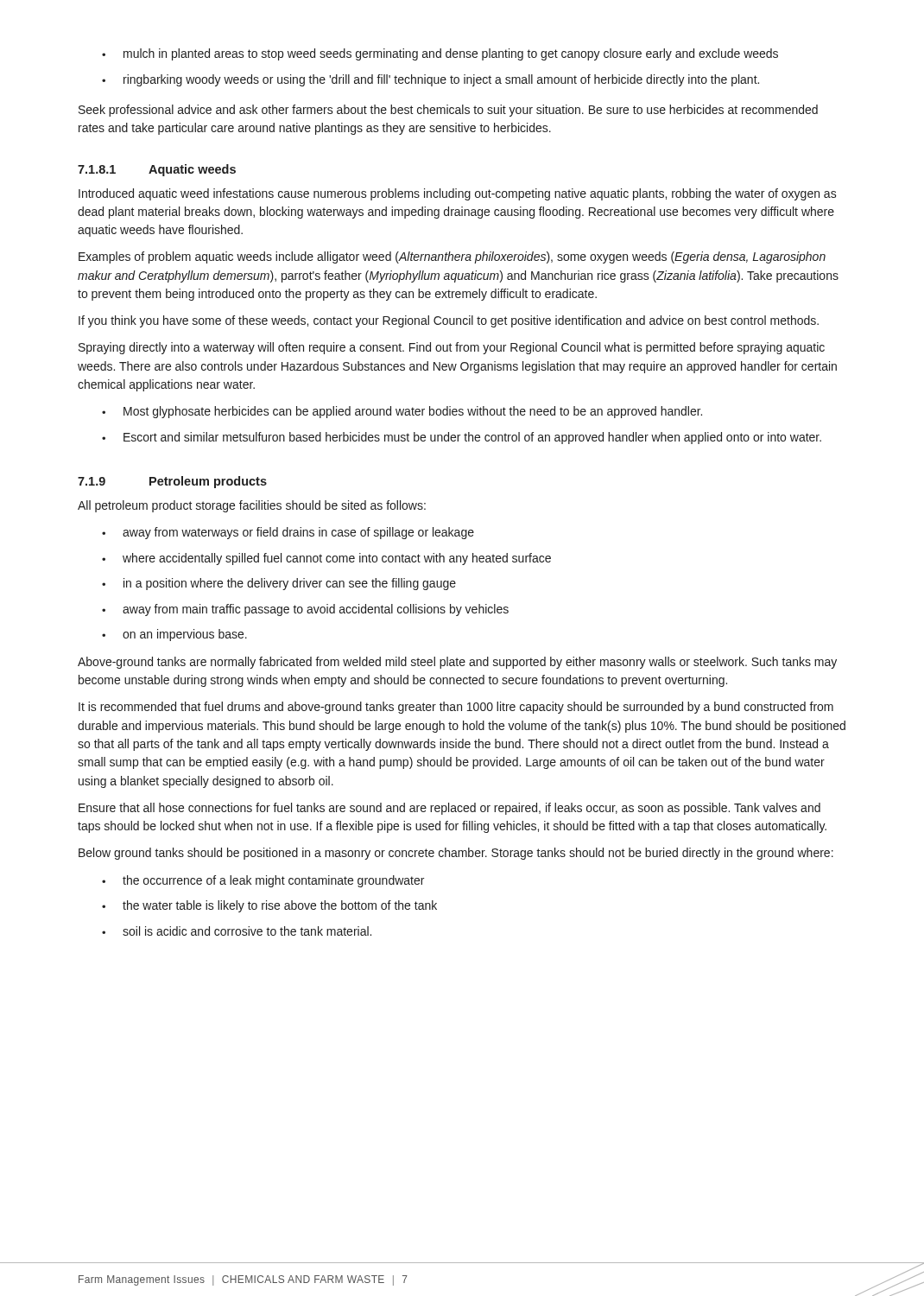This screenshot has width=924, height=1296.
Task: Locate the block of text that opens with "It is recommended that fuel drums and above-ground"
Action: [462, 744]
